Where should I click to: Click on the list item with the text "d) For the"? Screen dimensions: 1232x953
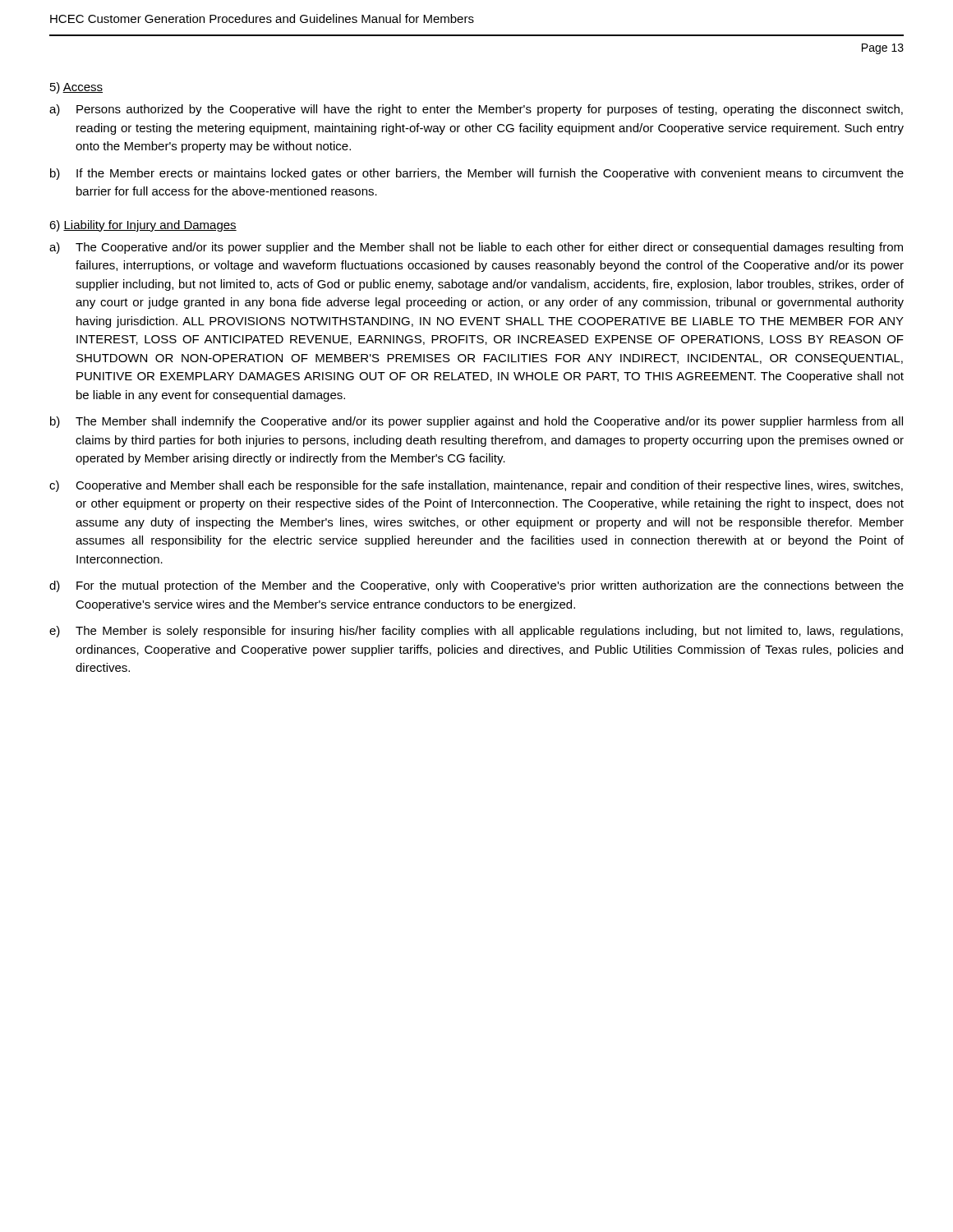click(x=476, y=595)
